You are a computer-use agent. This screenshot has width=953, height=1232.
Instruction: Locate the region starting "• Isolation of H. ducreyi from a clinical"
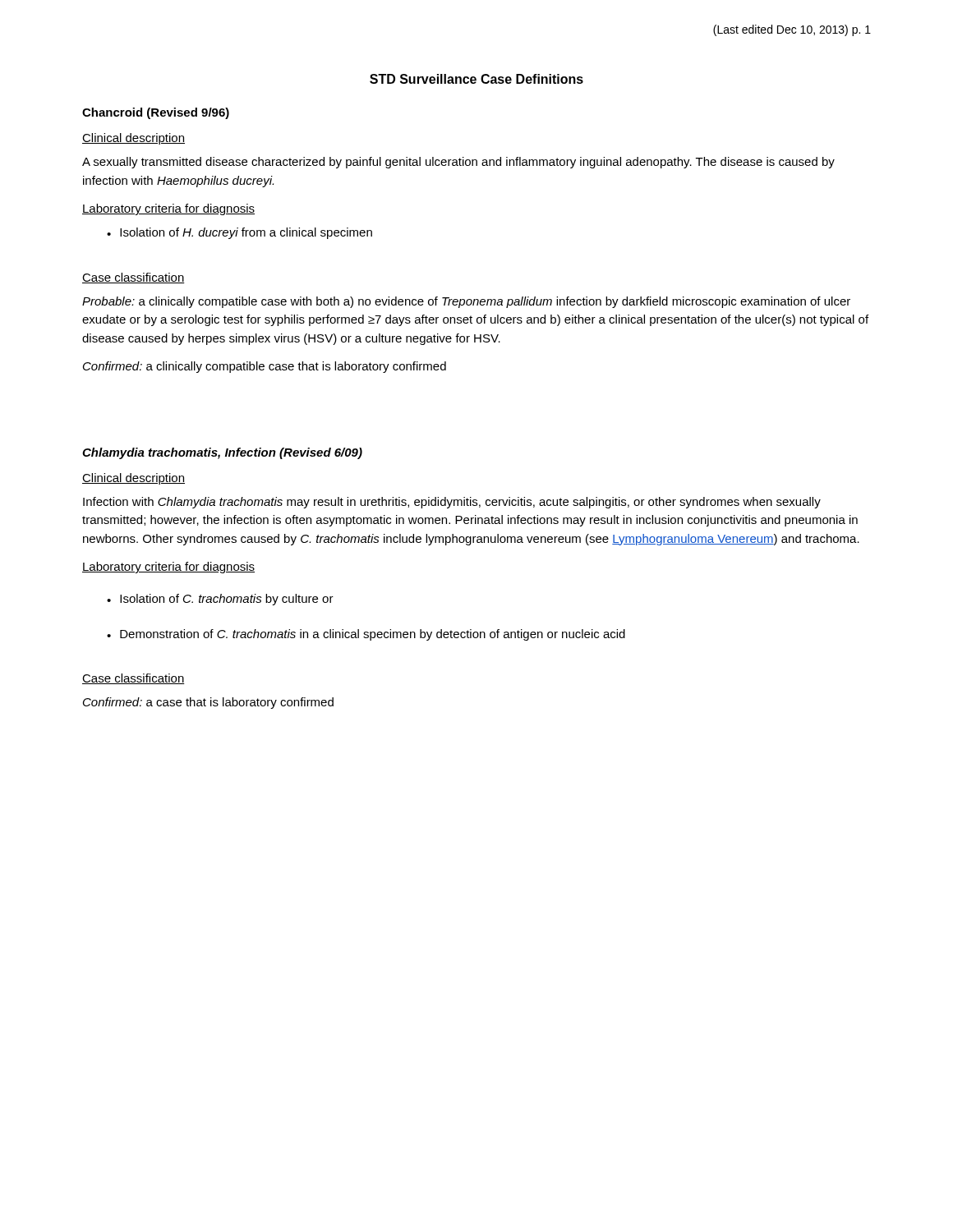240,233
